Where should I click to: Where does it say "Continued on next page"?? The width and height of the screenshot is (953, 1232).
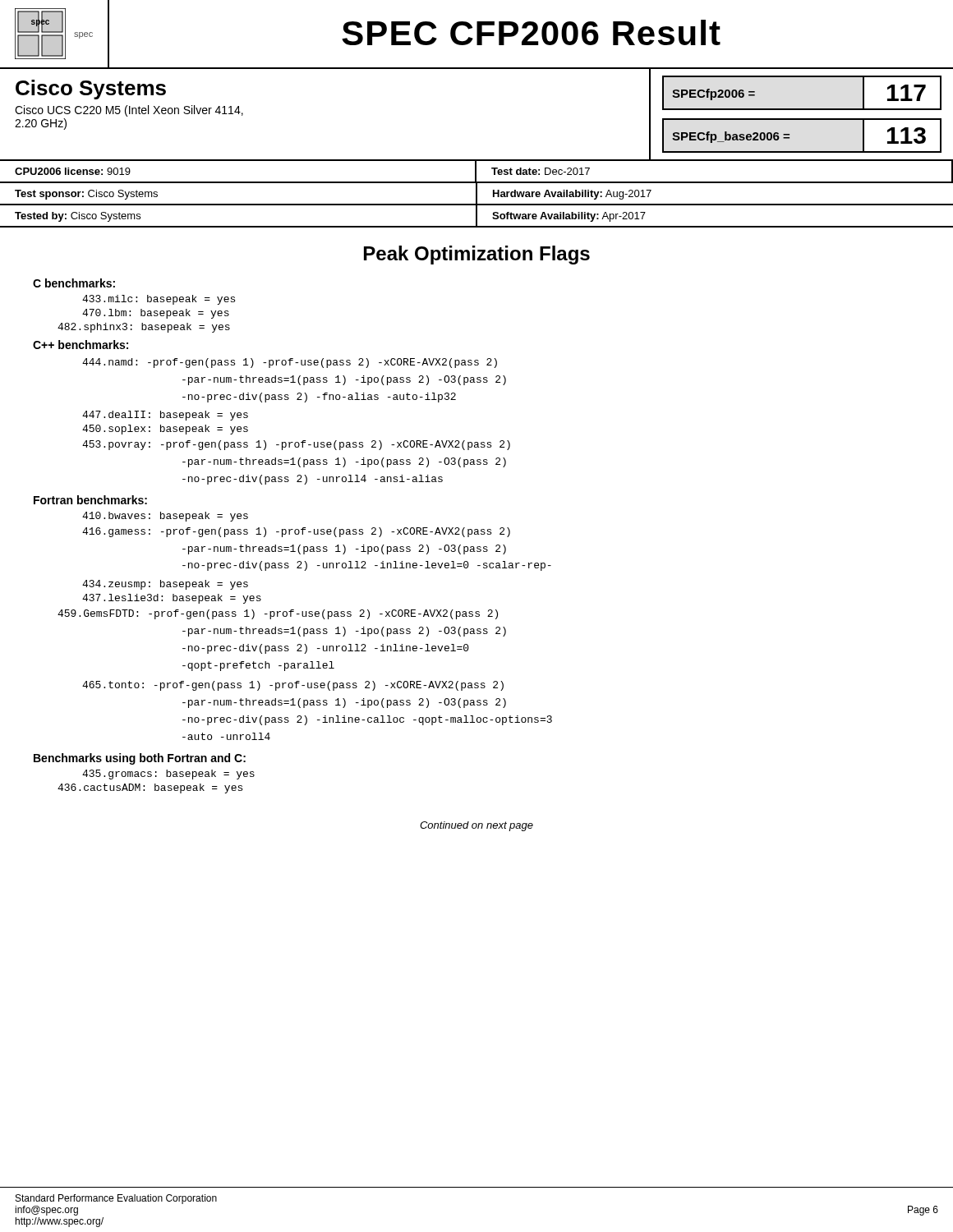pyautogui.click(x=476, y=825)
